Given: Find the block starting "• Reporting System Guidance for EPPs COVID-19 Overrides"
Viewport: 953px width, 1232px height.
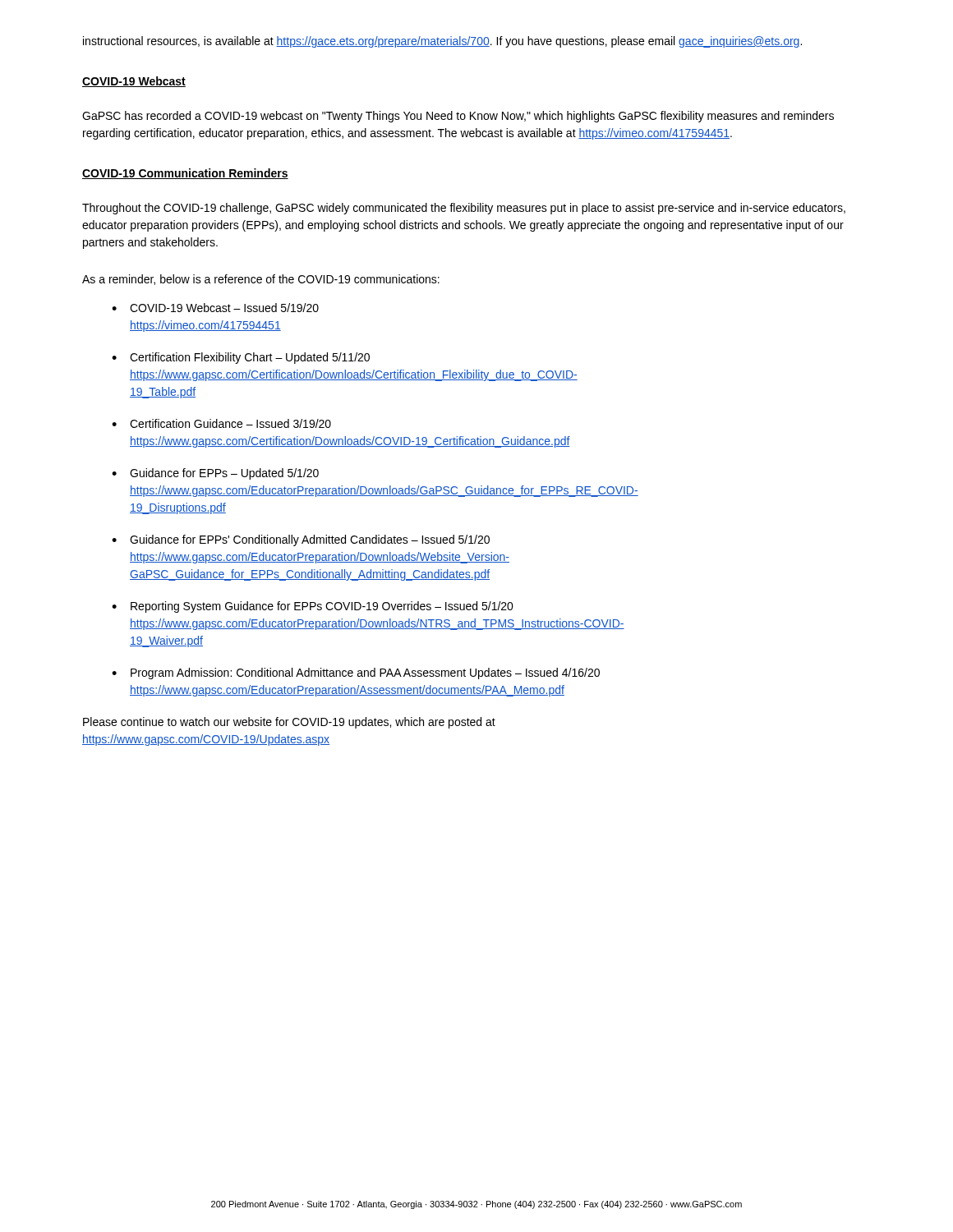Looking at the screenshot, I should point(491,624).
